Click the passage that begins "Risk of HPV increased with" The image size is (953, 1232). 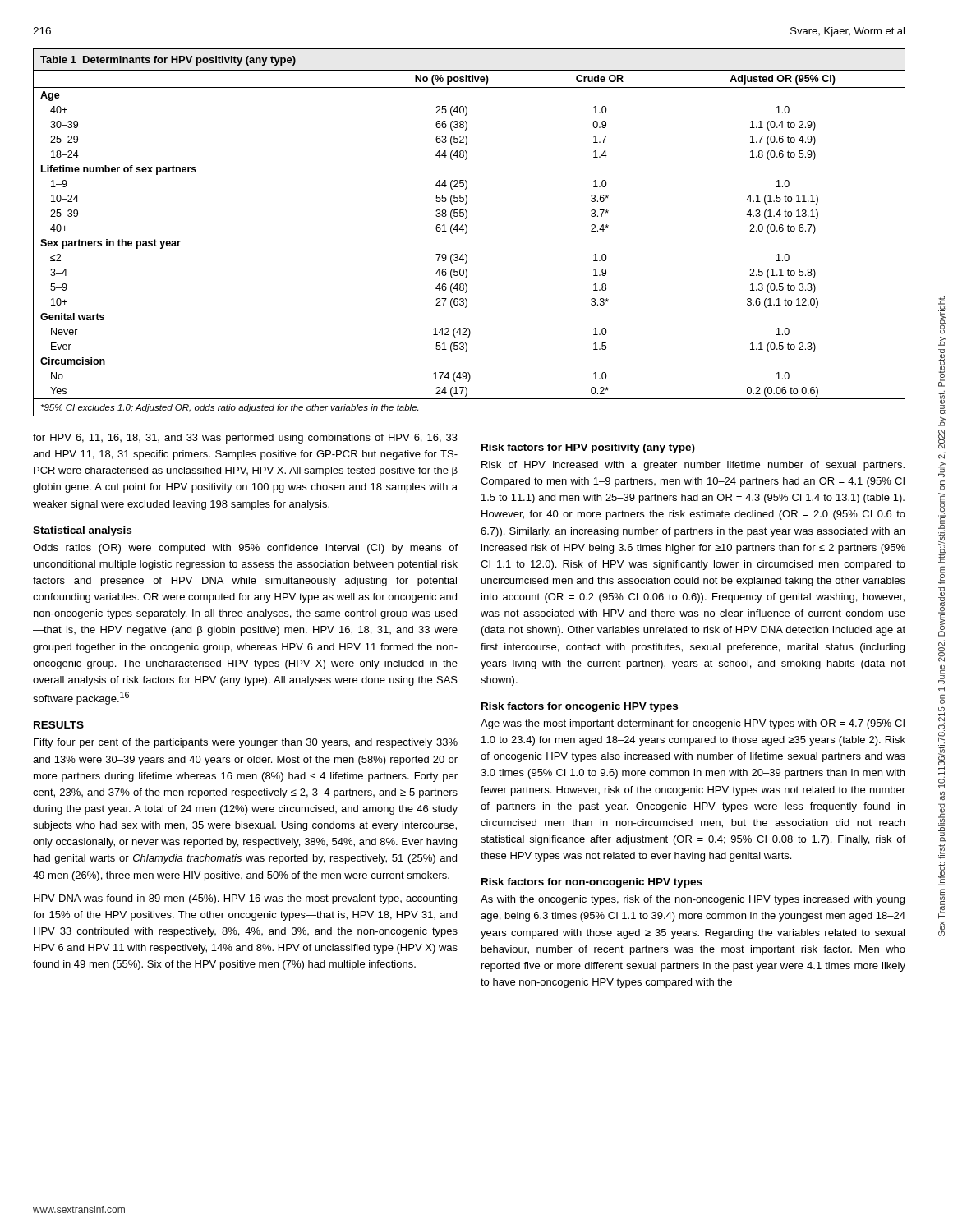click(693, 572)
